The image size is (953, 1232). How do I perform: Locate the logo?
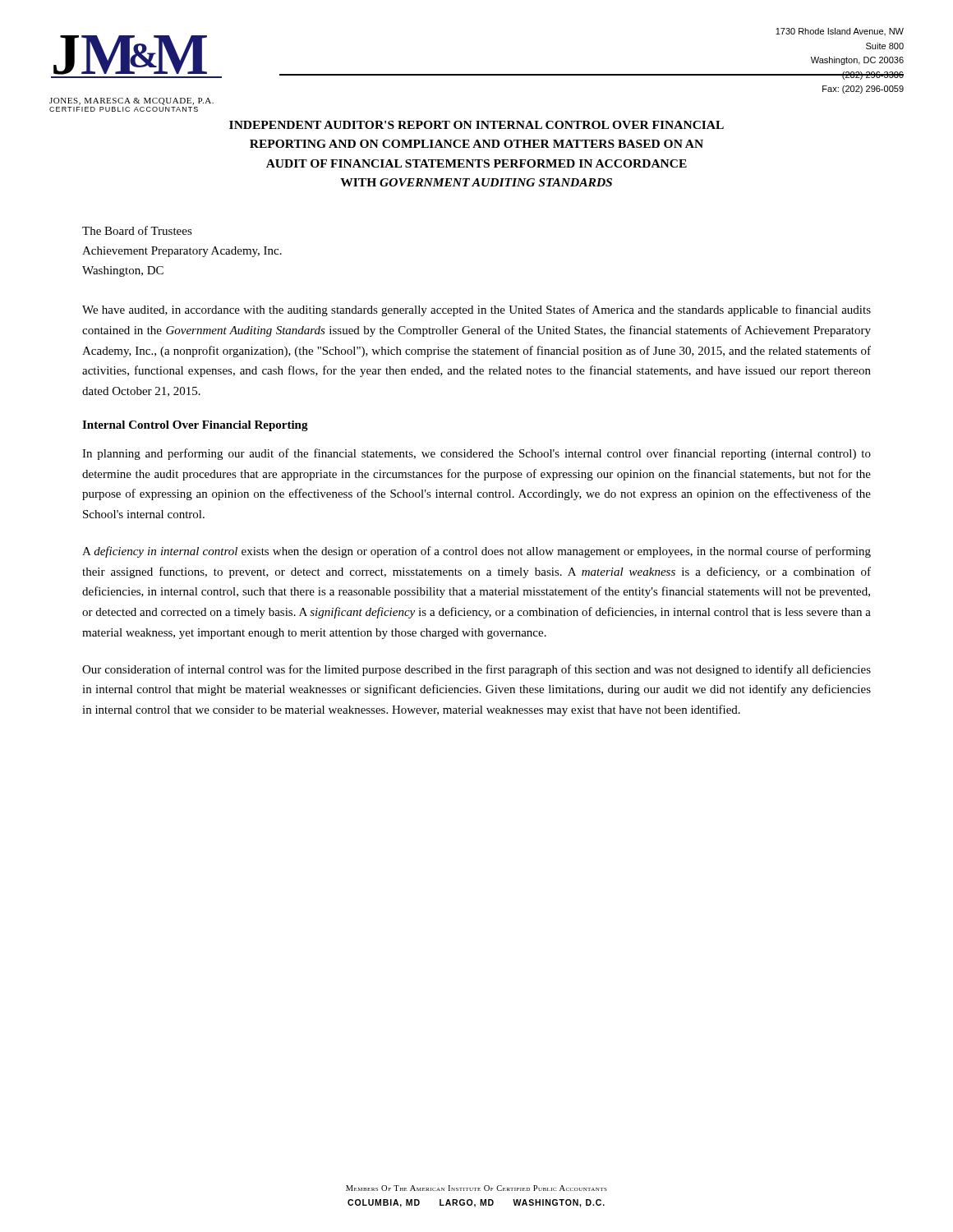(x=140, y=68)
